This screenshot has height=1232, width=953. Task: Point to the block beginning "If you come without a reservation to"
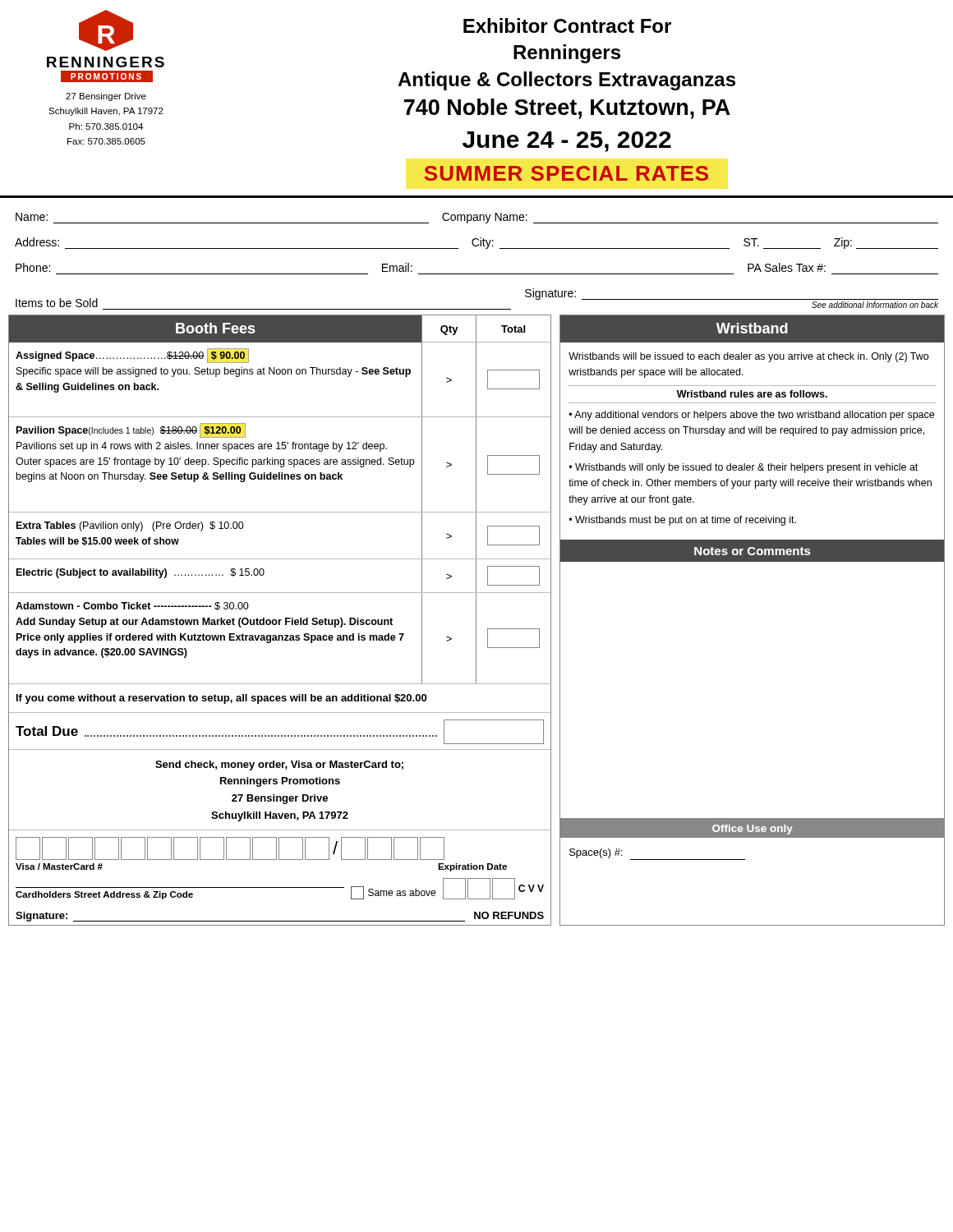(221, 698)
